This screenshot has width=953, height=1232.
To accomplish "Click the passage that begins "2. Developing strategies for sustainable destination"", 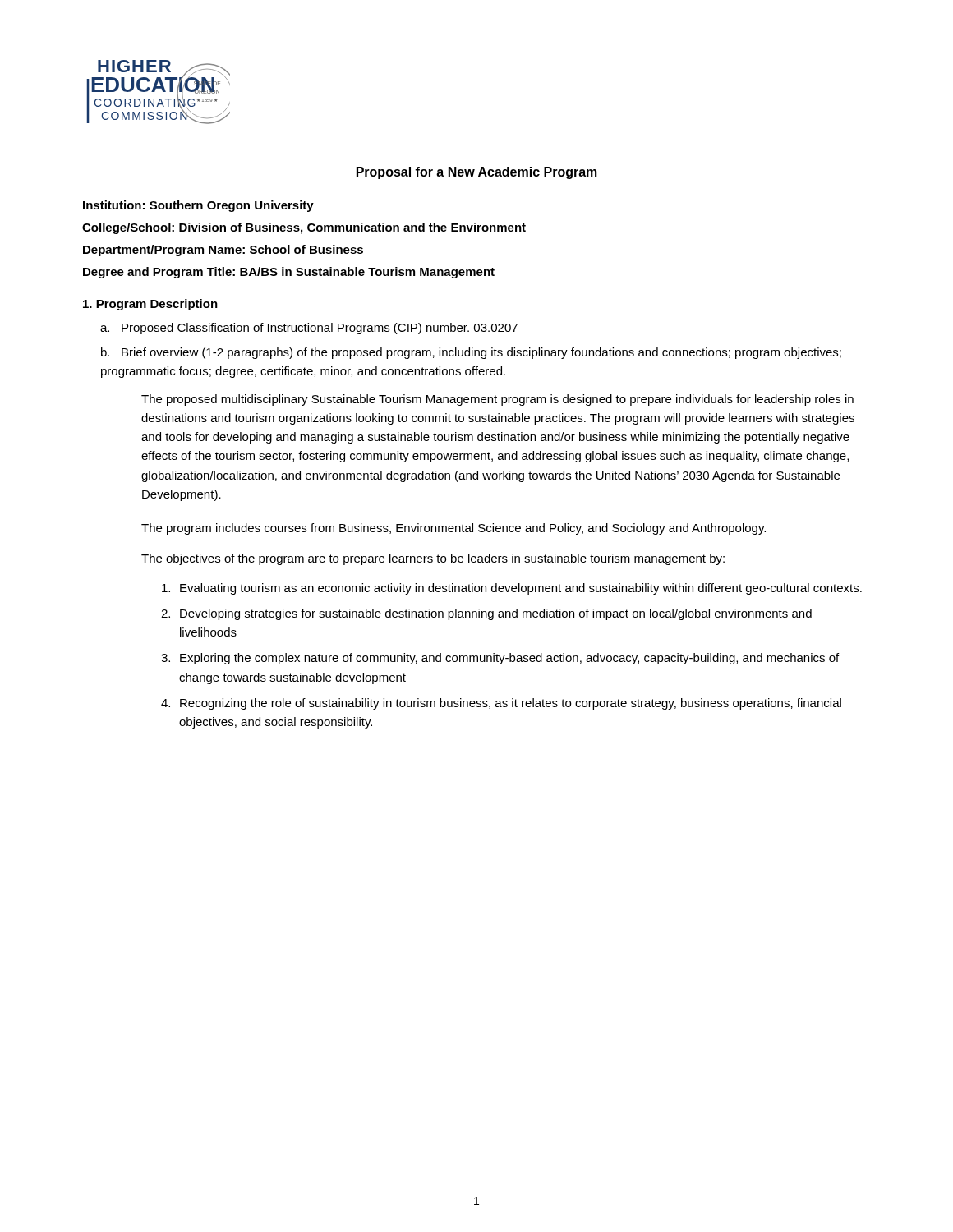I will 512,623.
